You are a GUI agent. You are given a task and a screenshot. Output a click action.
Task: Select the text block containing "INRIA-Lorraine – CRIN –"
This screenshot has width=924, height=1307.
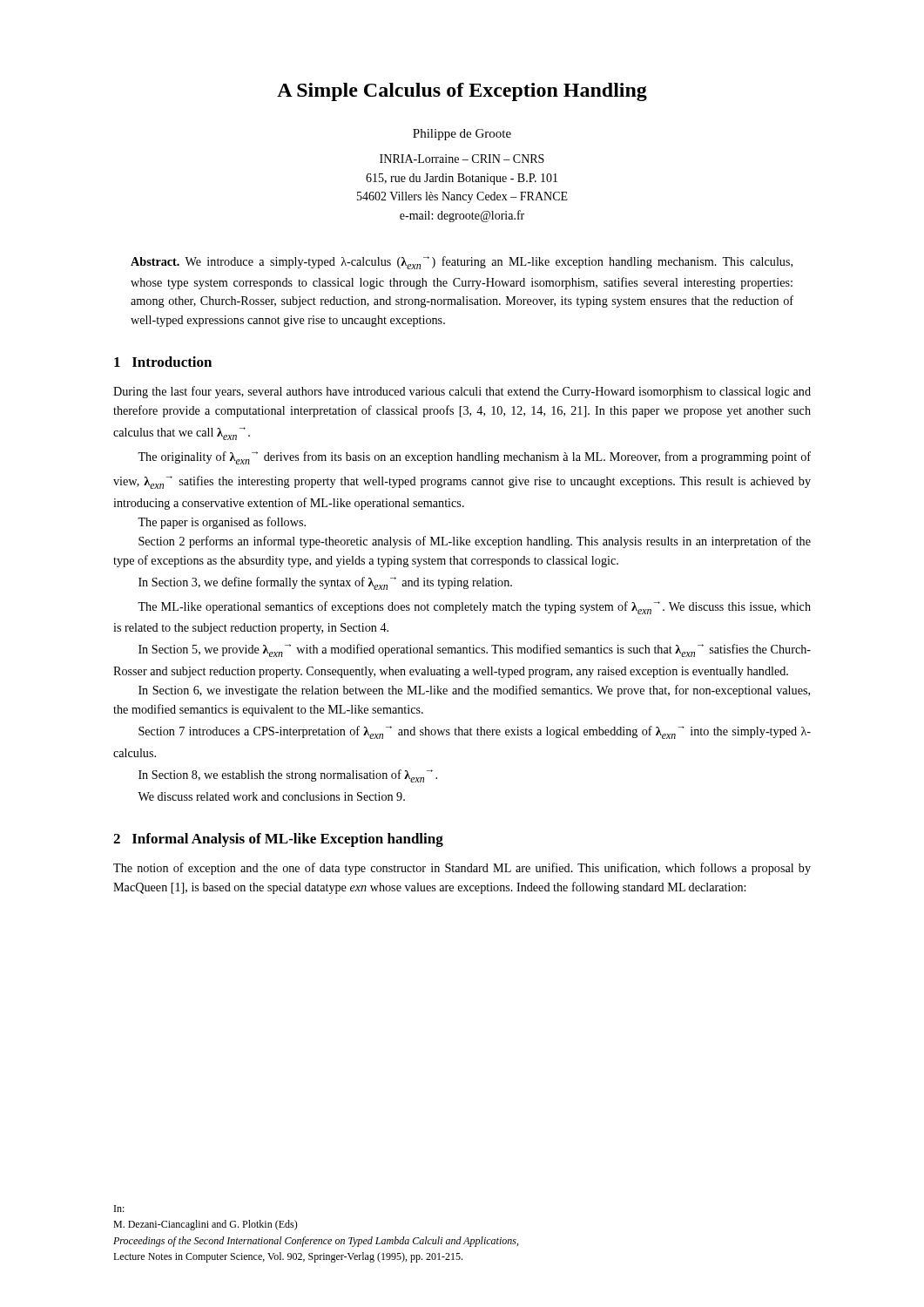click(x=462, y=187)
